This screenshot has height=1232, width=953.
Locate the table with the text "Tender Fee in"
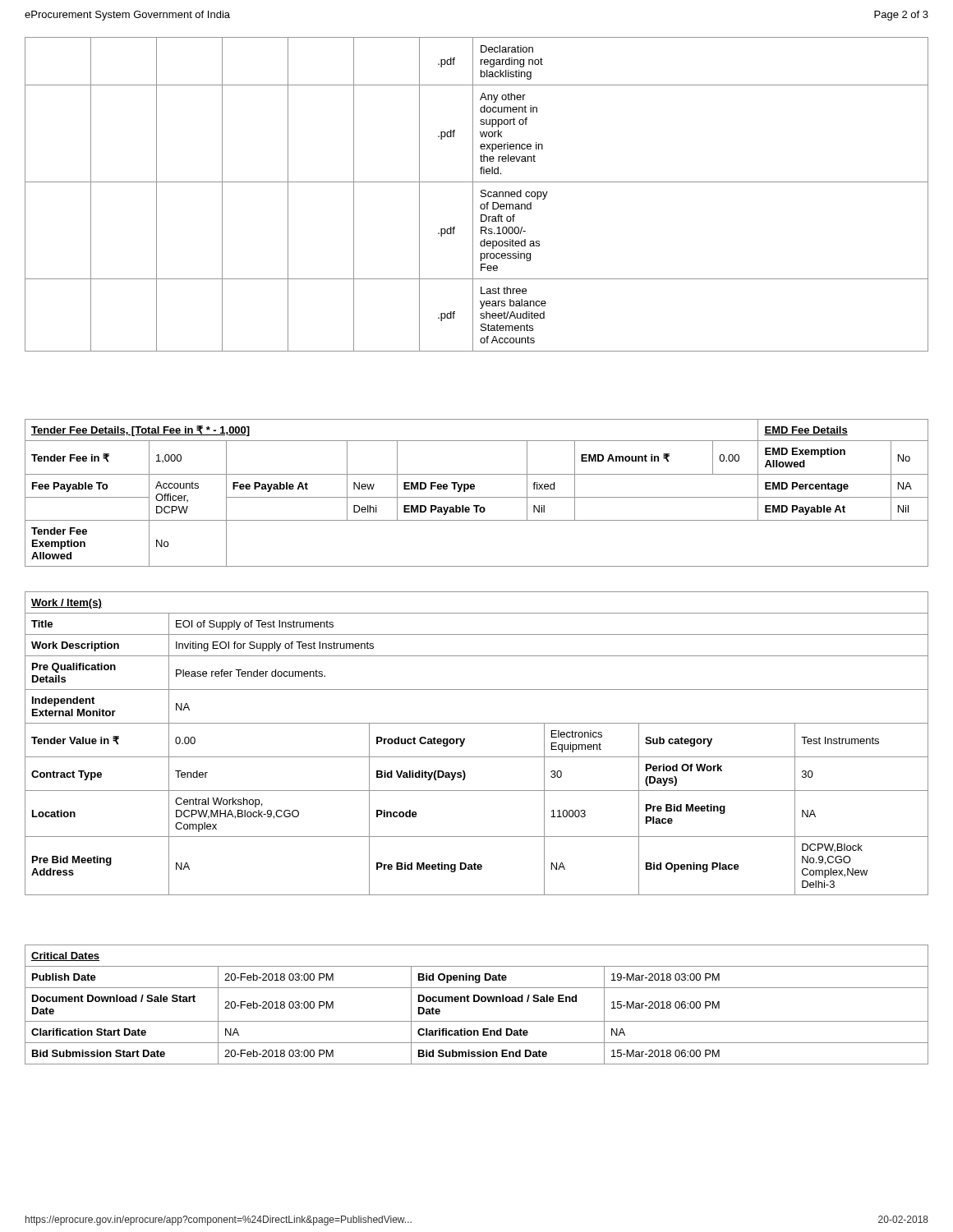coord(476,493)
